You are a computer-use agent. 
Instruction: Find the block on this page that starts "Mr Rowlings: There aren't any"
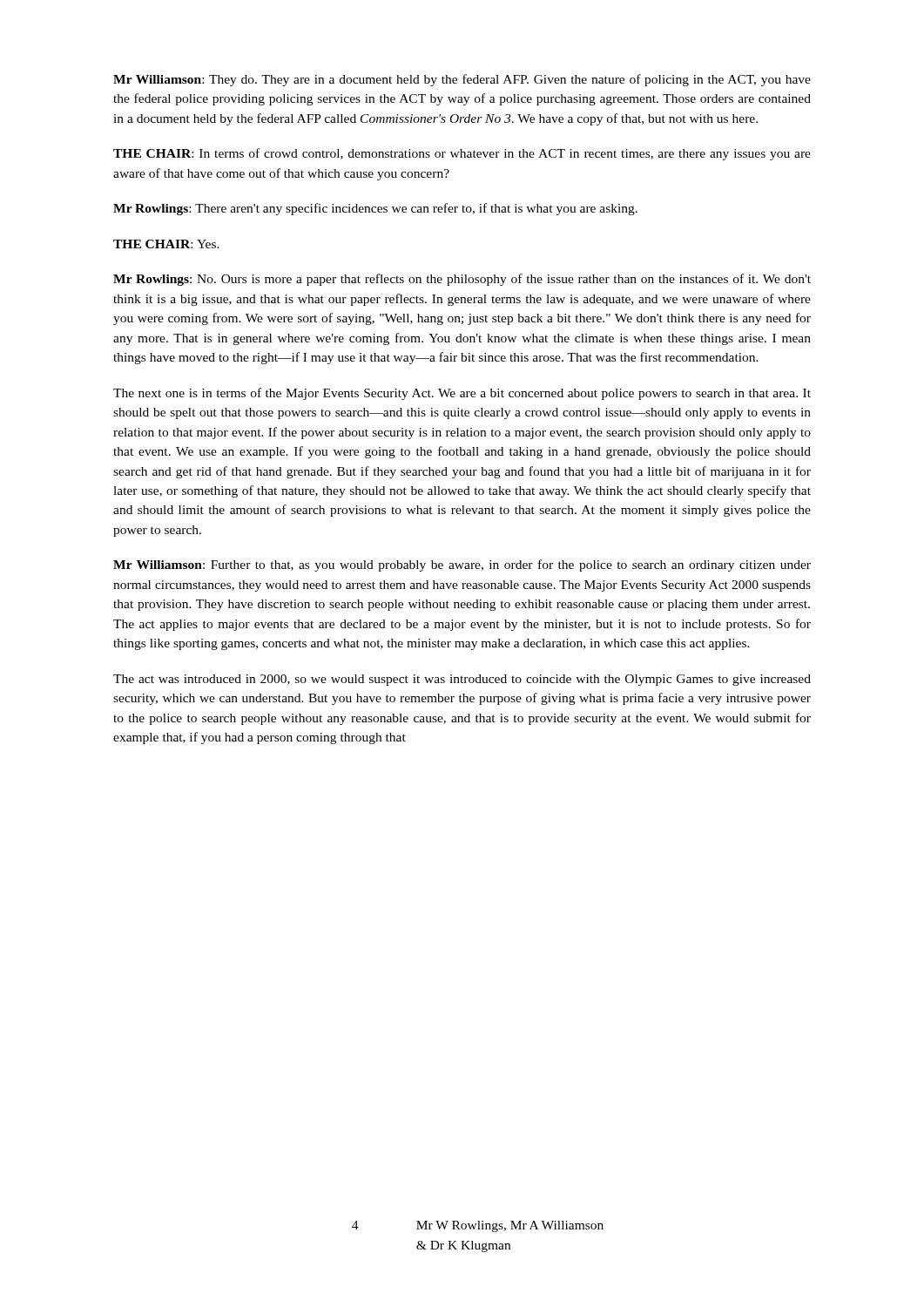pos(376,208)
